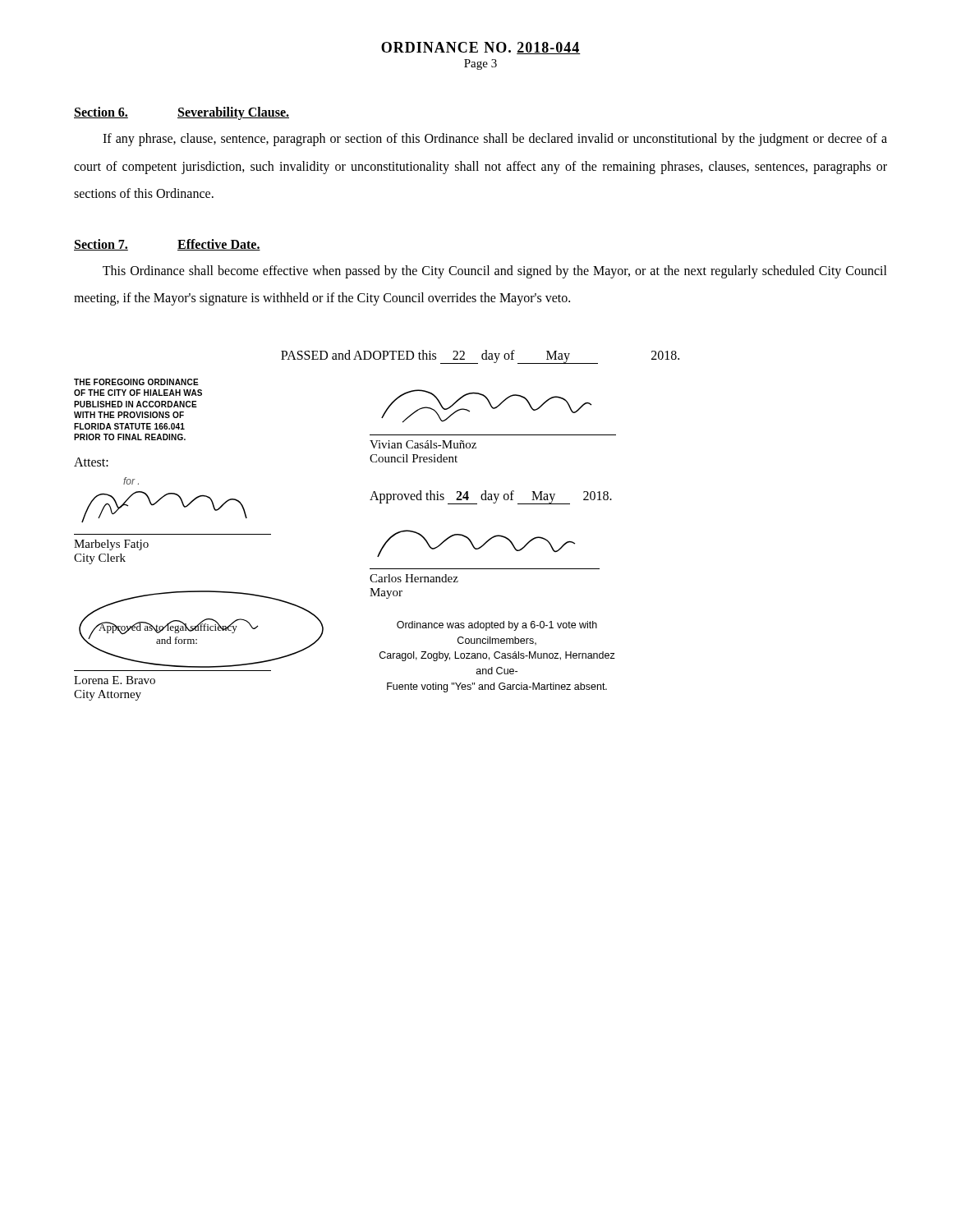Find the element starting "Section 7. Effective Date."

pos(167,245)
